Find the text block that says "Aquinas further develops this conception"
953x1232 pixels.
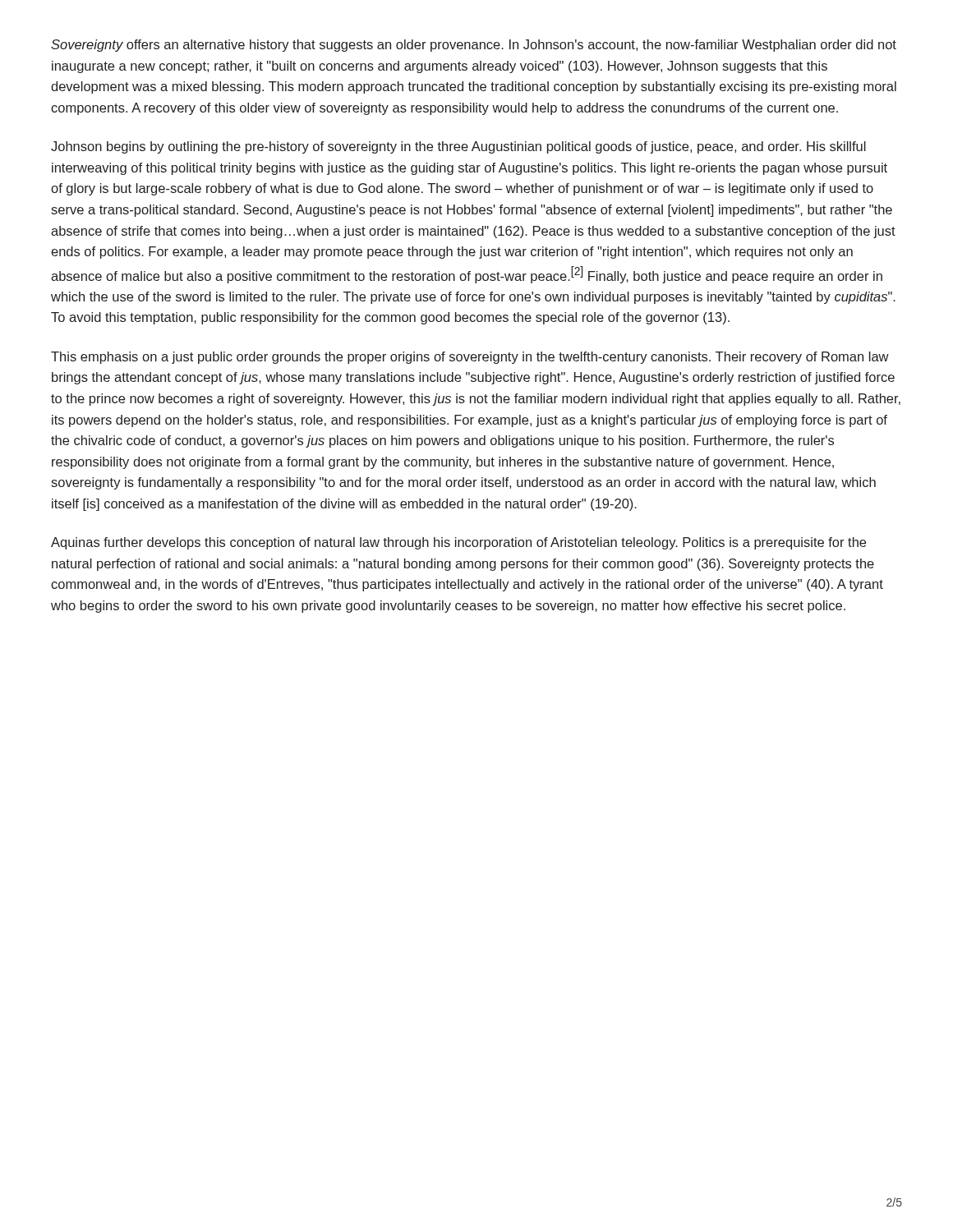click(467, 574)
